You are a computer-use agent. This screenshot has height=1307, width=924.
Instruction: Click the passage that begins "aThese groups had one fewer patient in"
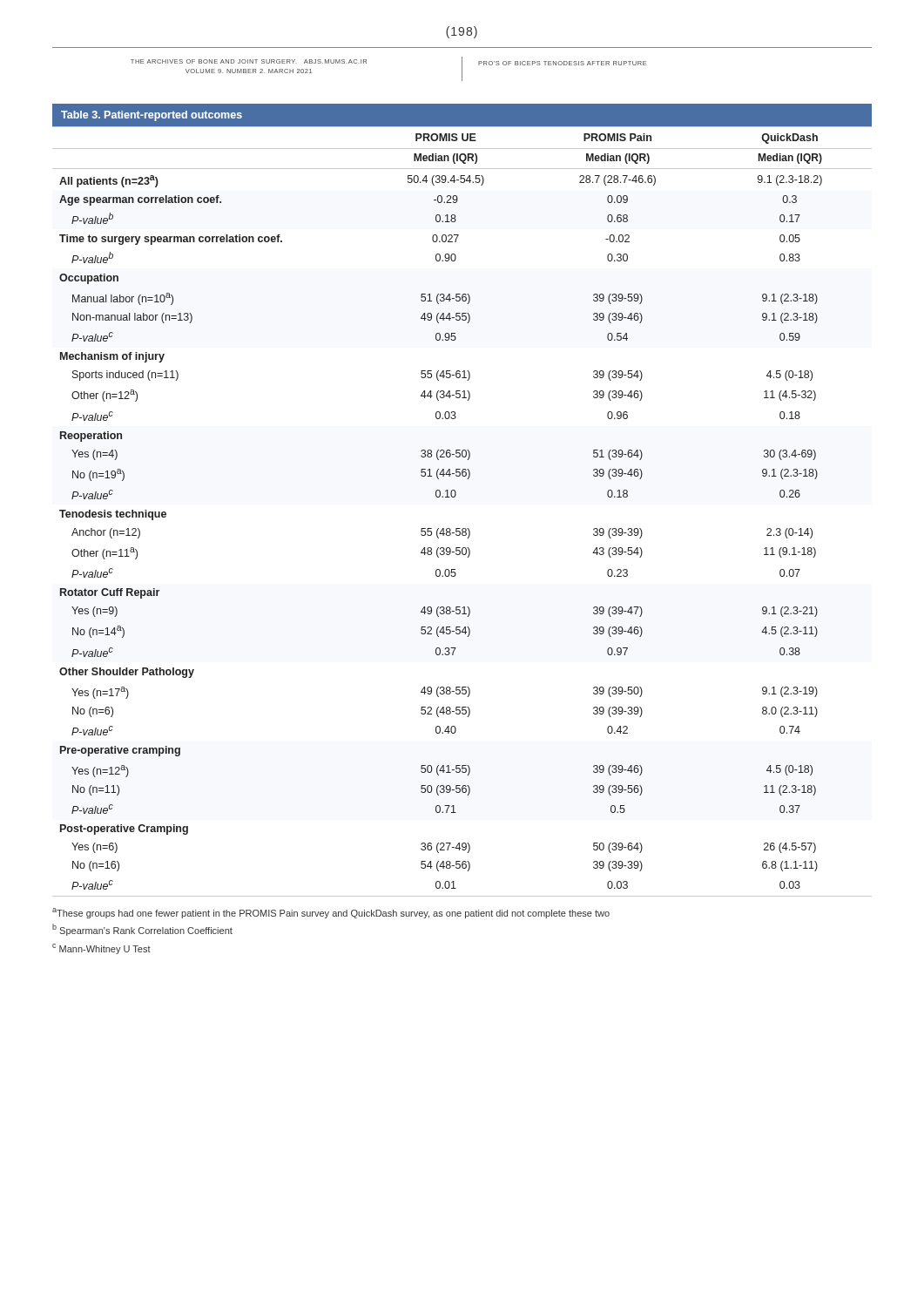[331, 912]
